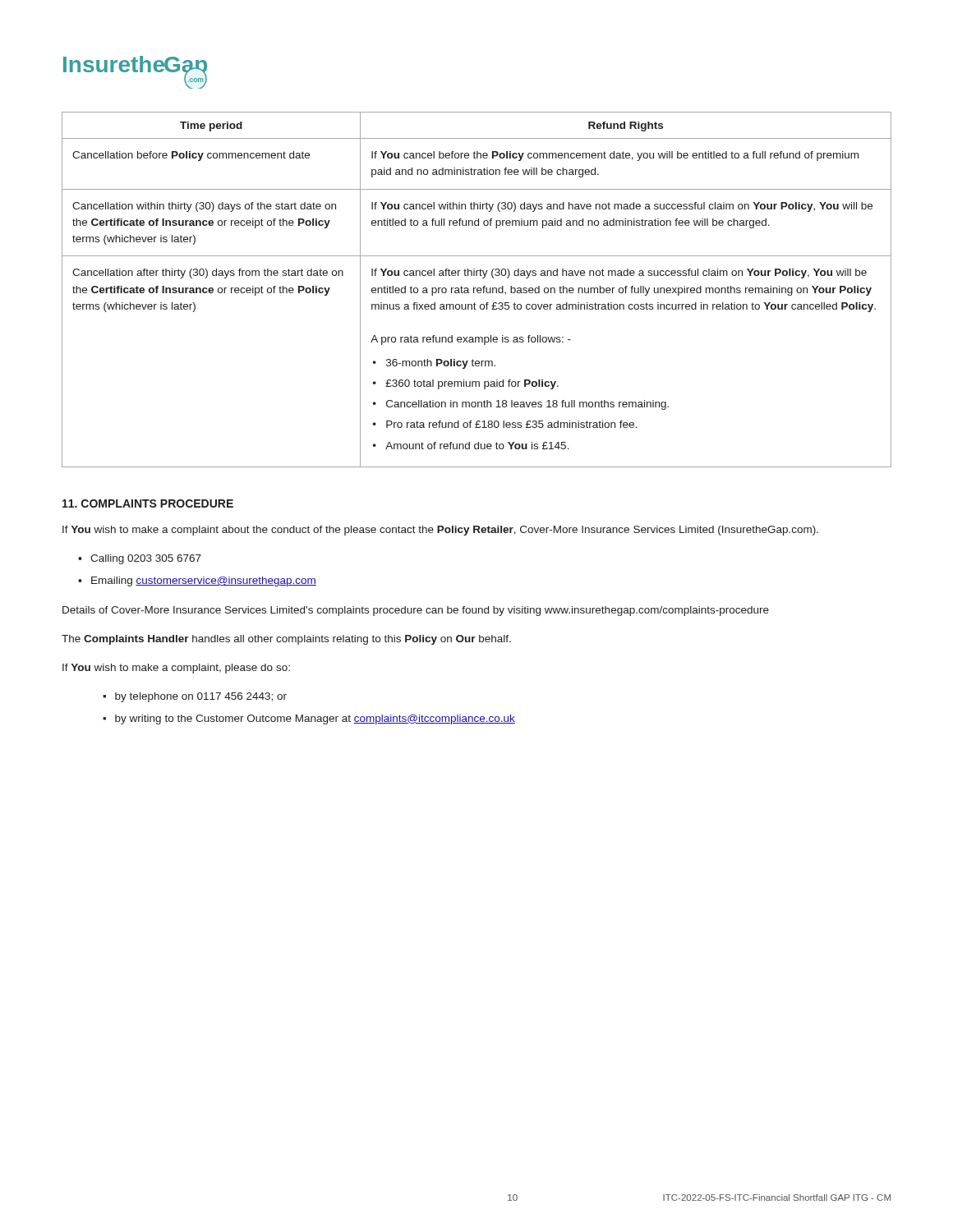Find the text block that reads "The Complaints Handler handles all other complaints"
Viewport: 953px width, 1232px height.
click(x=287, y=639)
